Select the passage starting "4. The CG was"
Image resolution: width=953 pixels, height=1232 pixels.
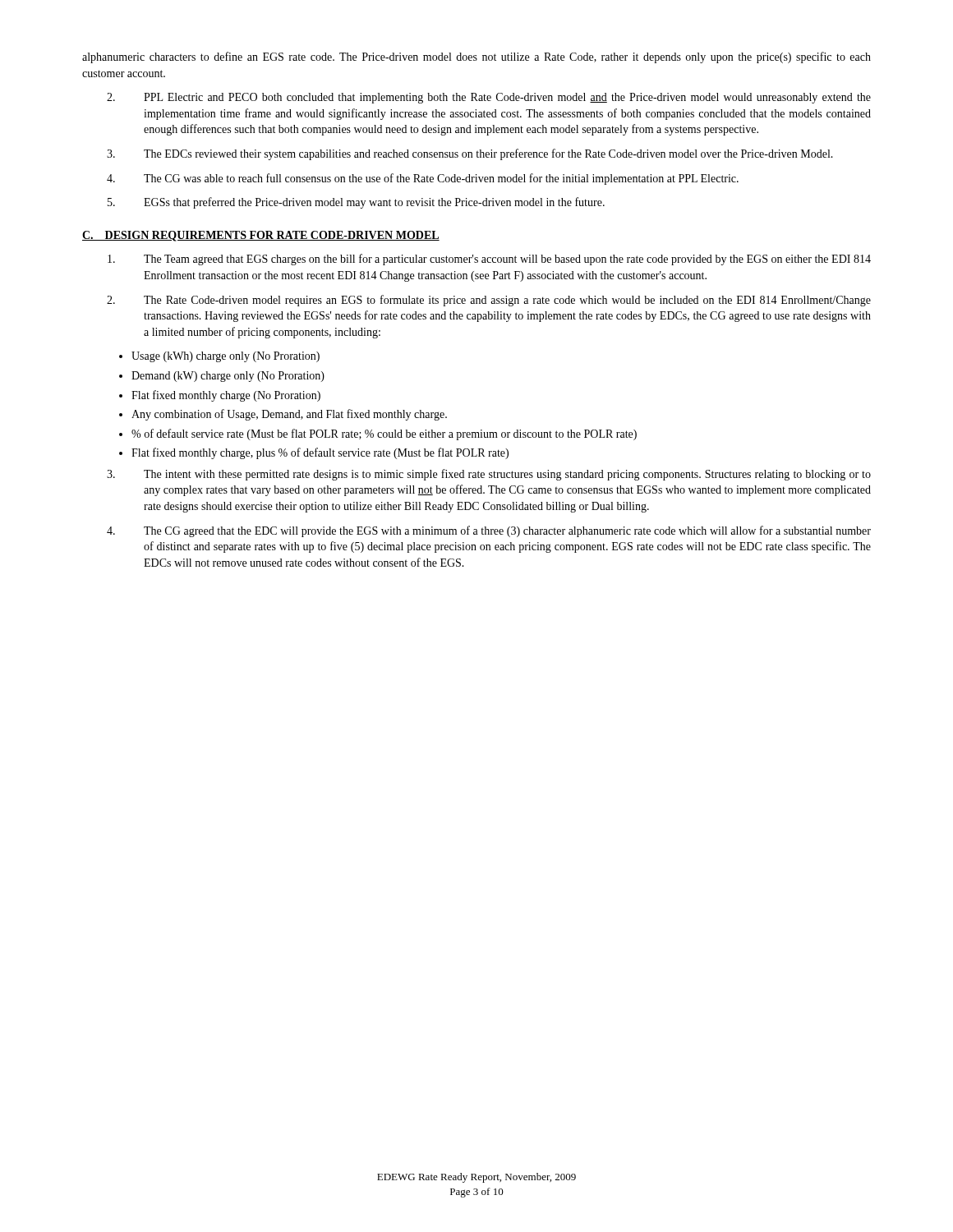tap(476, 179)
